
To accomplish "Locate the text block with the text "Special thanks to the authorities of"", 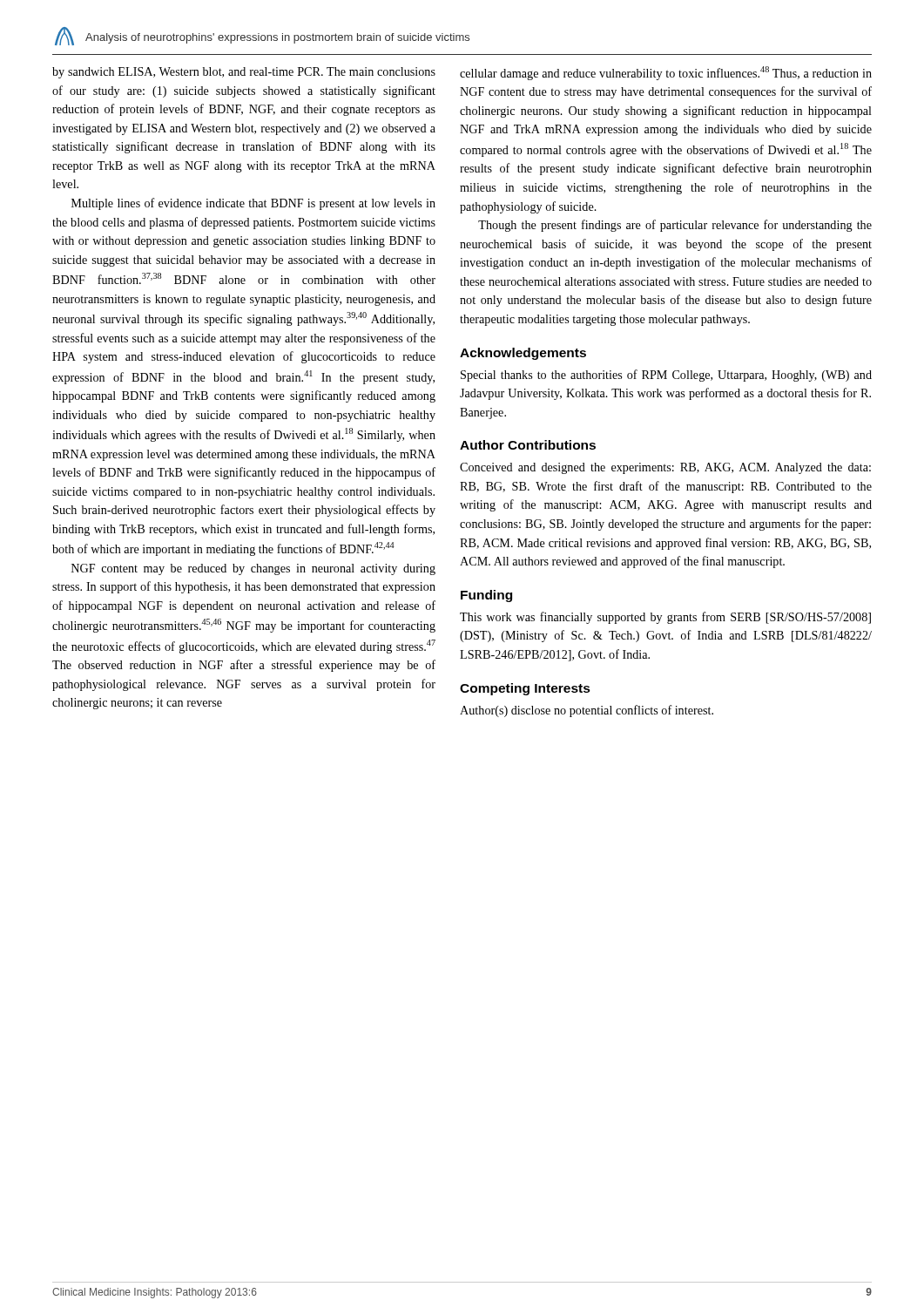I will pyautogui.click(x=666, y=394).
